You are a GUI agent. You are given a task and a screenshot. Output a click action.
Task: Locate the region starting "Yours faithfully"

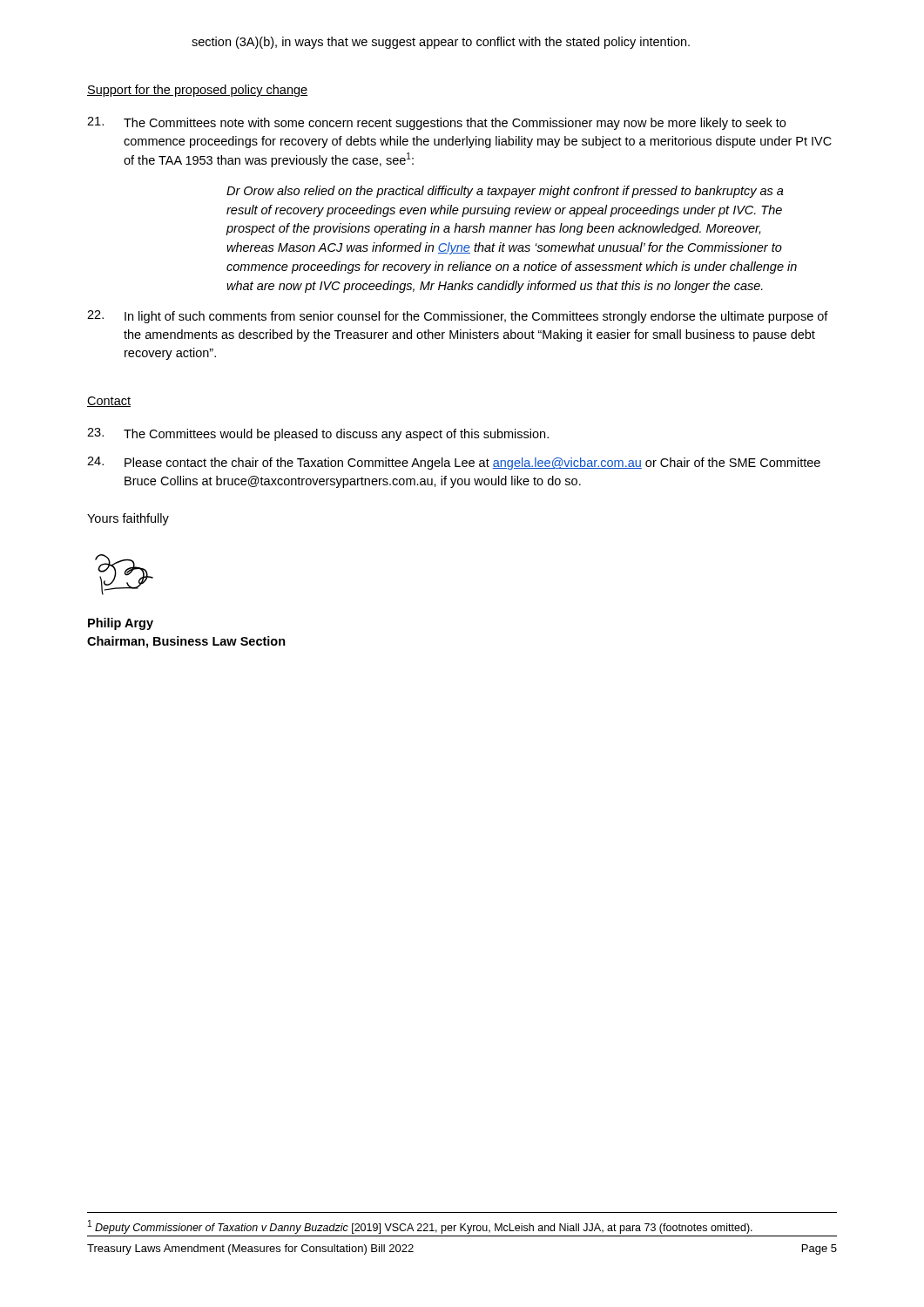click(x=128, y=519)
